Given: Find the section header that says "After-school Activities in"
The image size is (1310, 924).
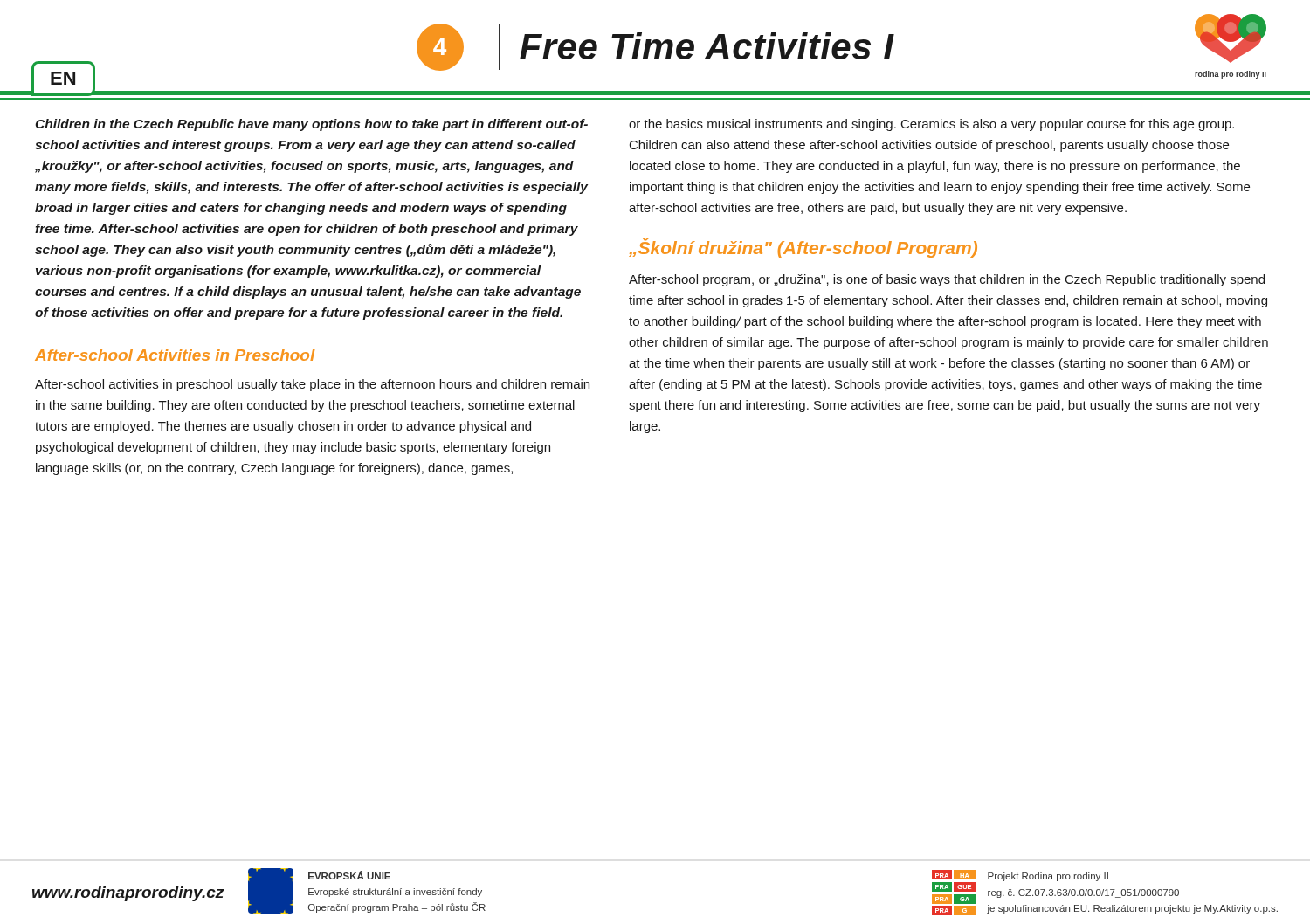Looking at the screenshot, I should pyautogui.click(x=175, y=355).
